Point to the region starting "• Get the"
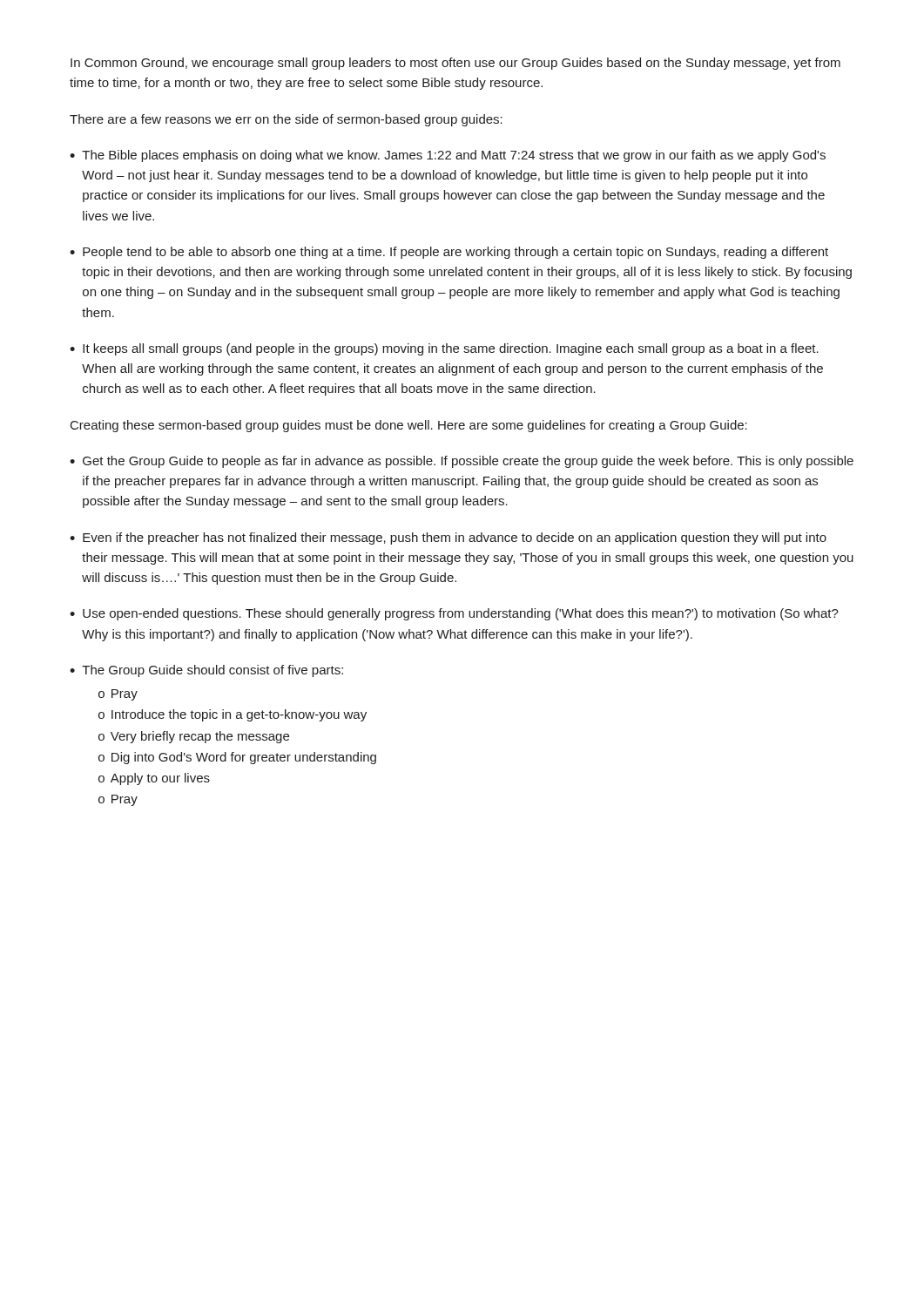This screenshot has width=924, height=1307. (x=462, y=481)
